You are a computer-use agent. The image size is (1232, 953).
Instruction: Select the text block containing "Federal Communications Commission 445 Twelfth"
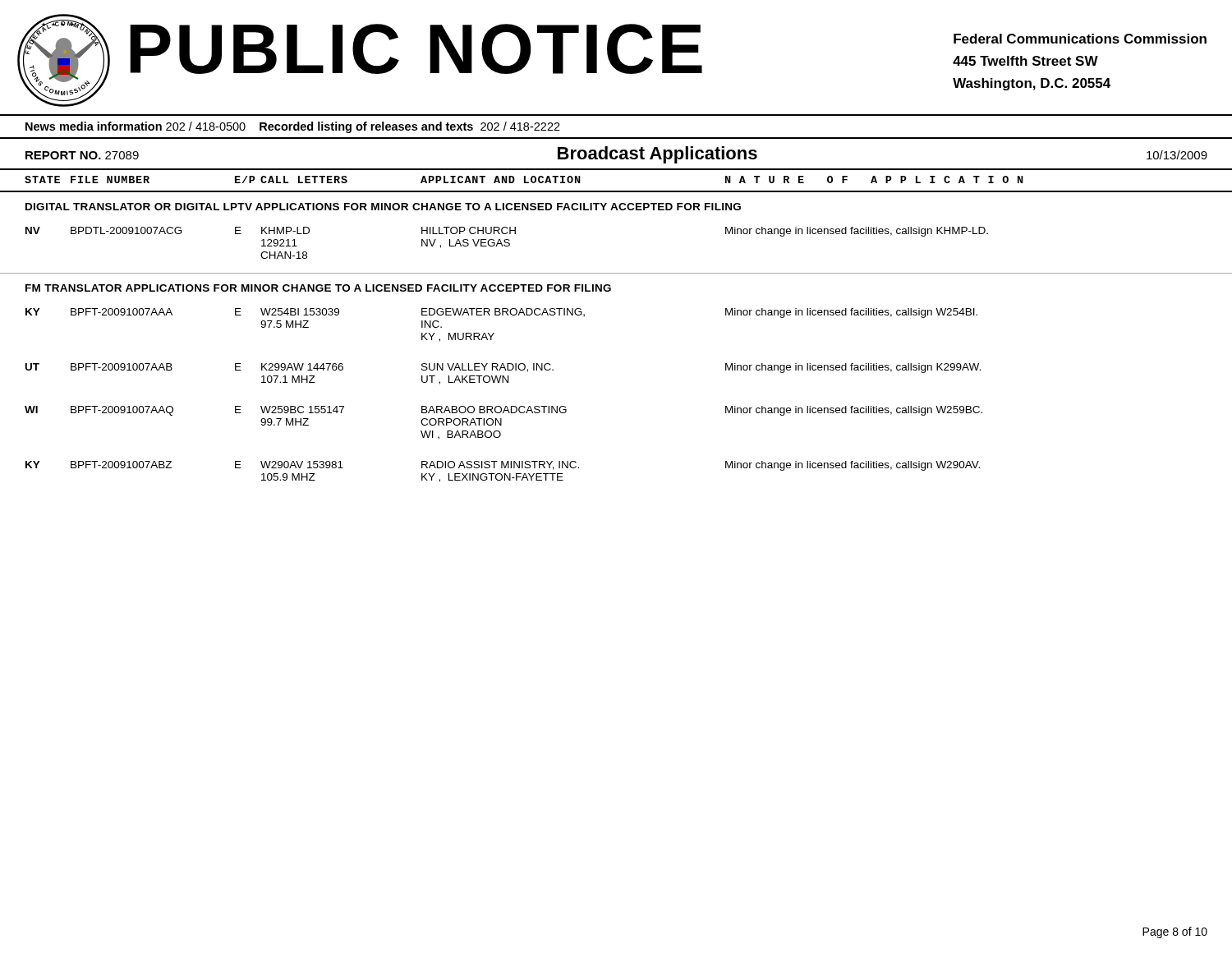click(x=1080, y=61)
